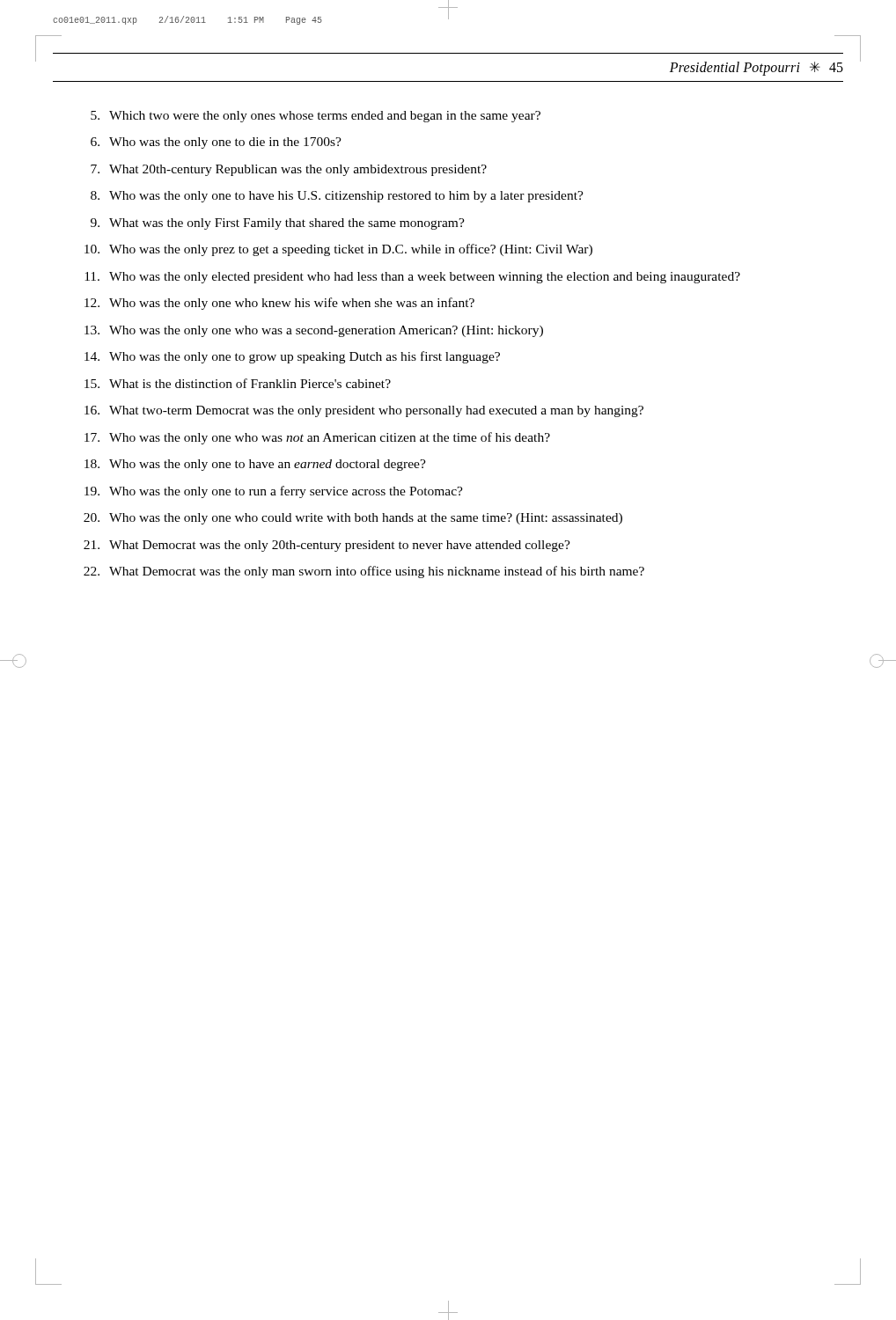Click on the text block starting "21. What Democrat was the only 20th-century"

[x=448, y=544]
